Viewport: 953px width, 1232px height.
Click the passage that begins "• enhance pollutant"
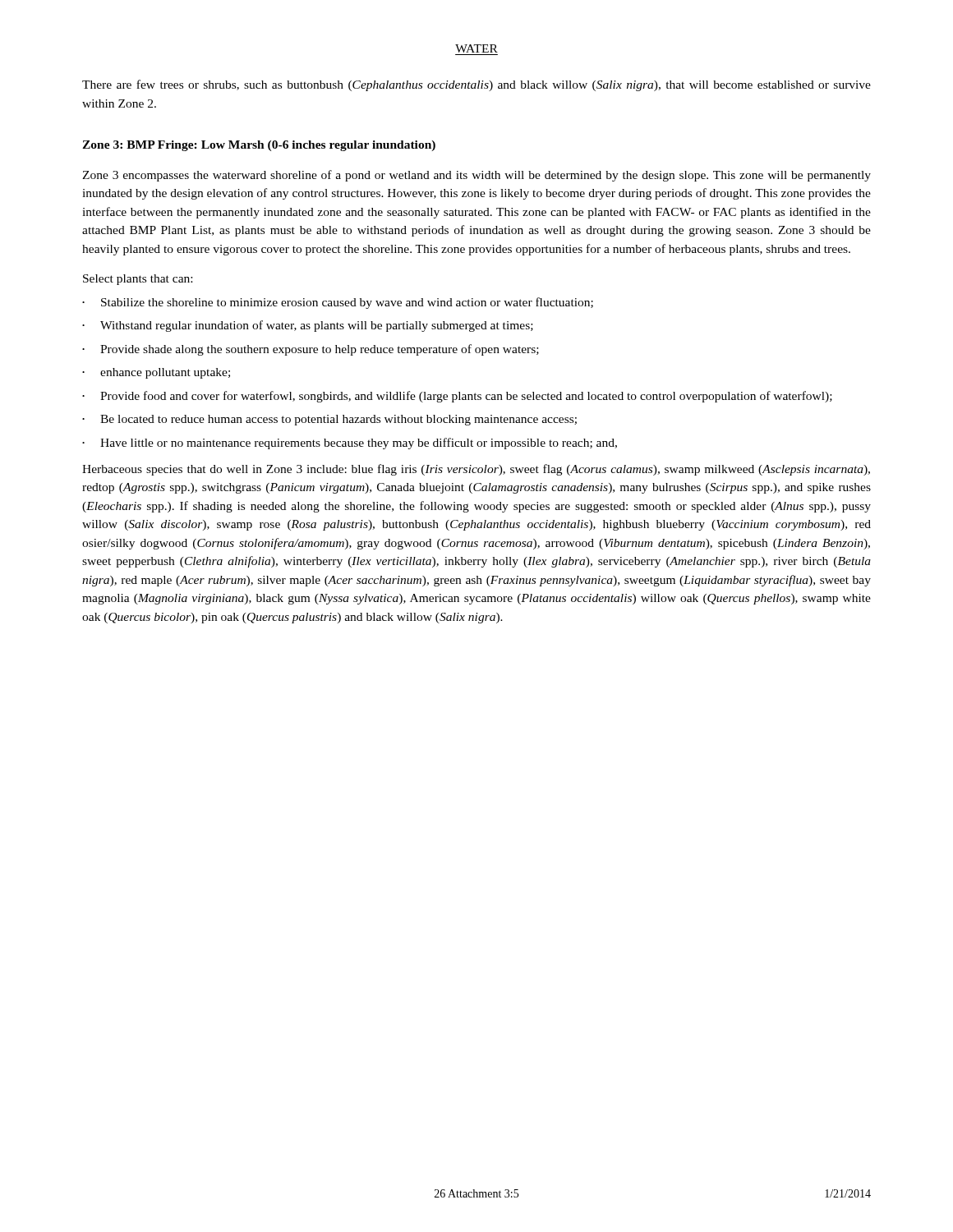coord(156,373)
